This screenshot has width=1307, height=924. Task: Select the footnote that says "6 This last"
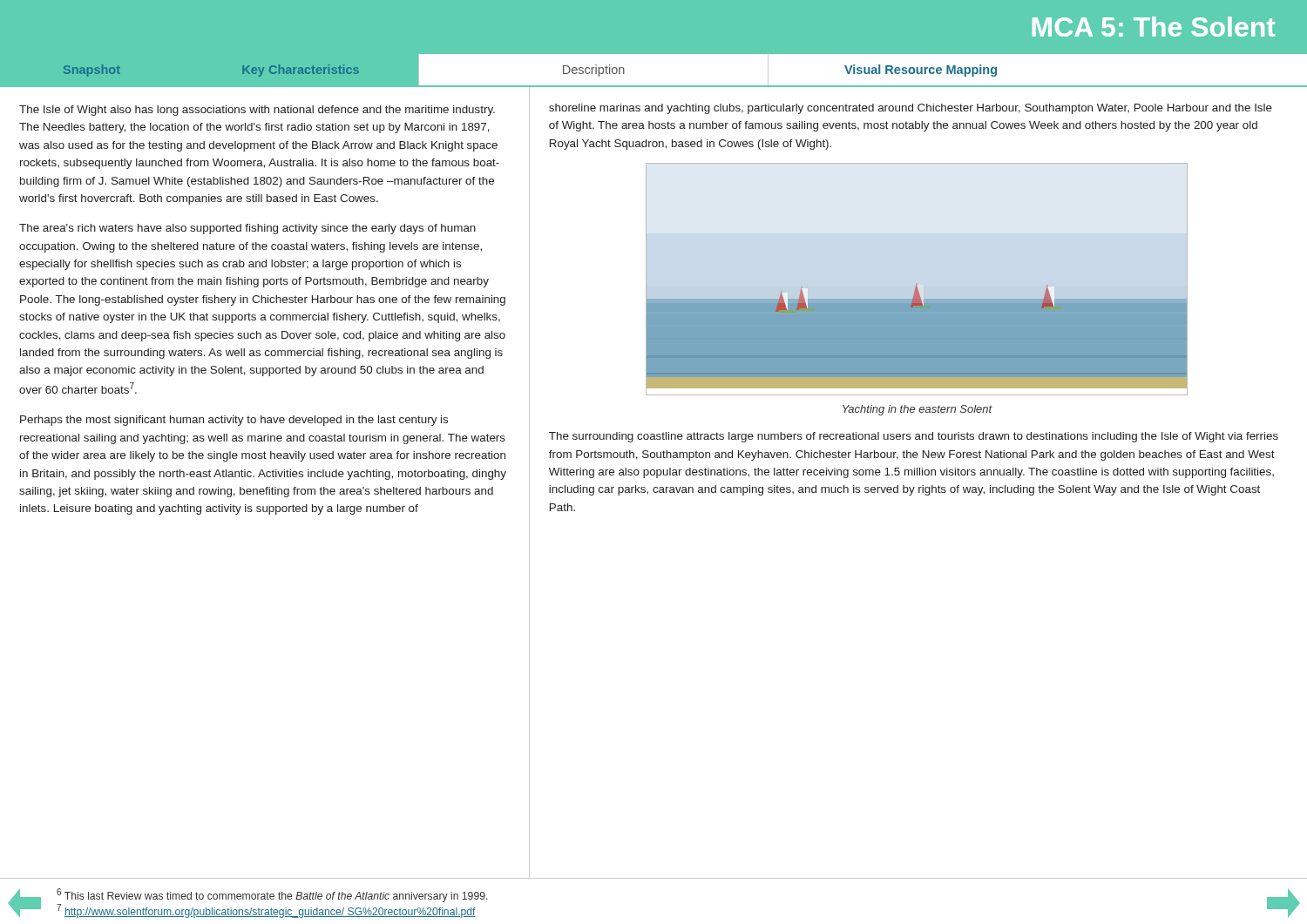(272, 895)
